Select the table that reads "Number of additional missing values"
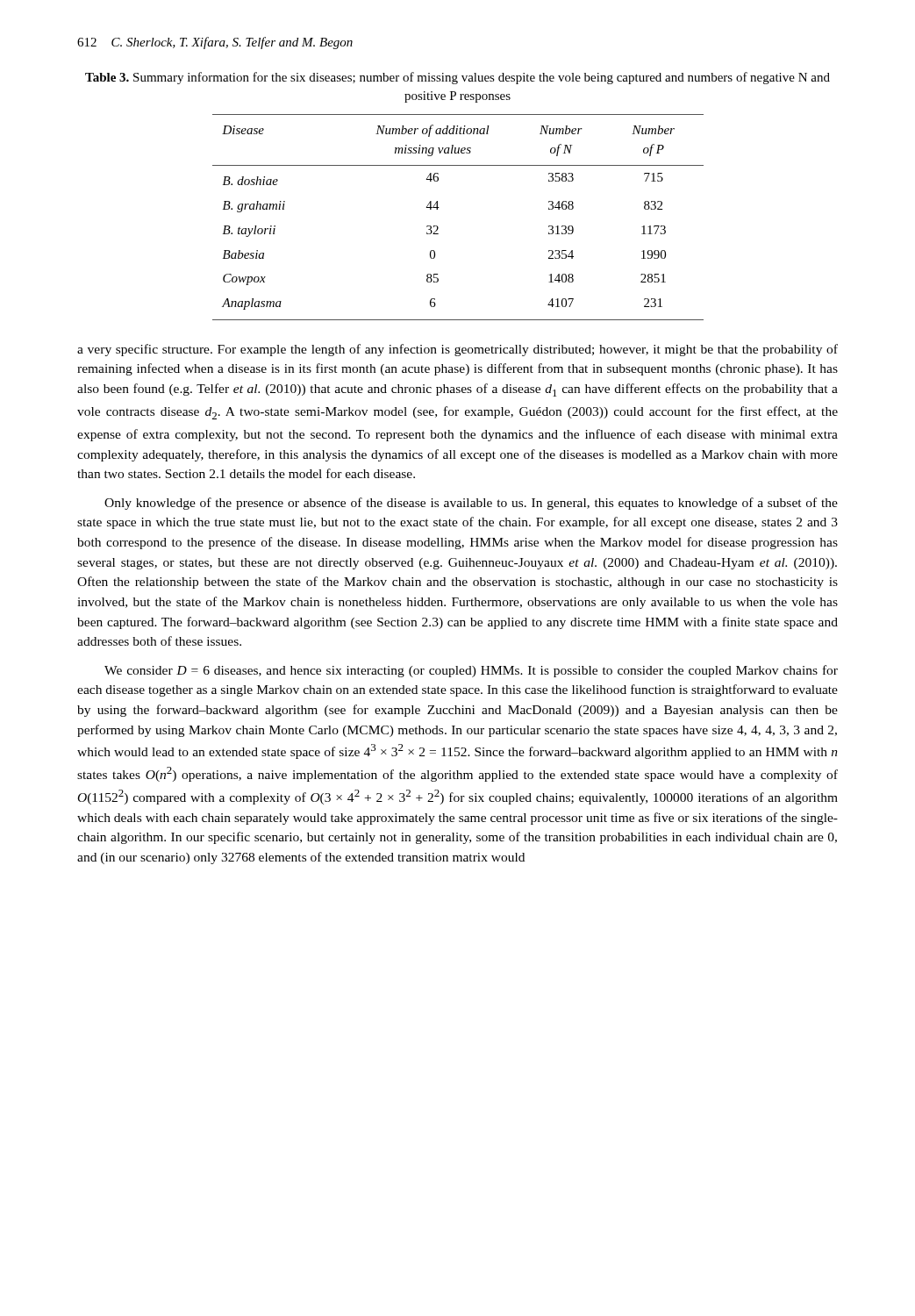Image resolution: width=915 pixels, height=1316 pixels. pyautogui.click(x=458, y=217)
